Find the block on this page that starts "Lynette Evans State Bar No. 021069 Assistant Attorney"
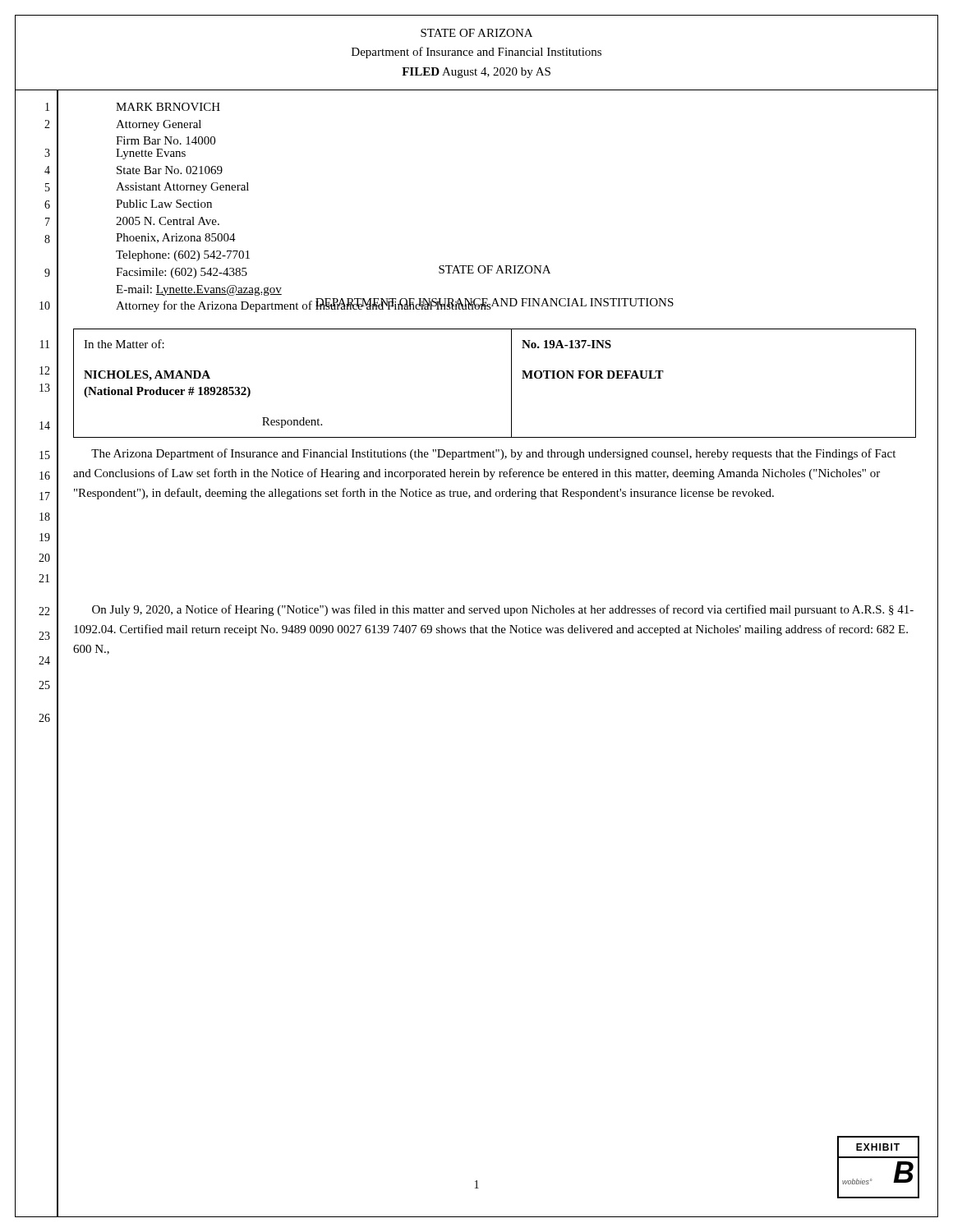 (151, 154)
